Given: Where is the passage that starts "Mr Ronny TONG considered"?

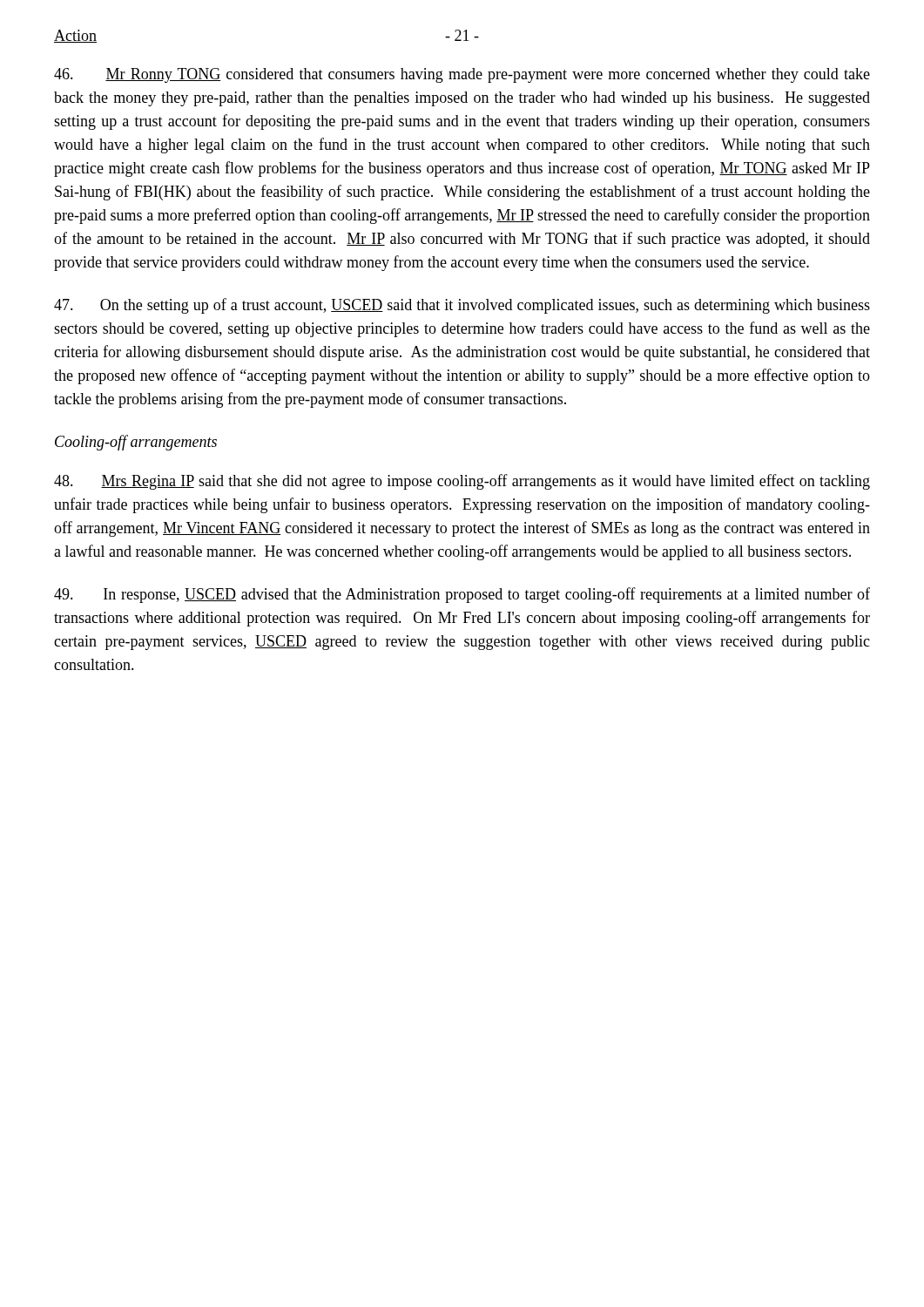Looking at the screenshot, I should coord(462,168).
